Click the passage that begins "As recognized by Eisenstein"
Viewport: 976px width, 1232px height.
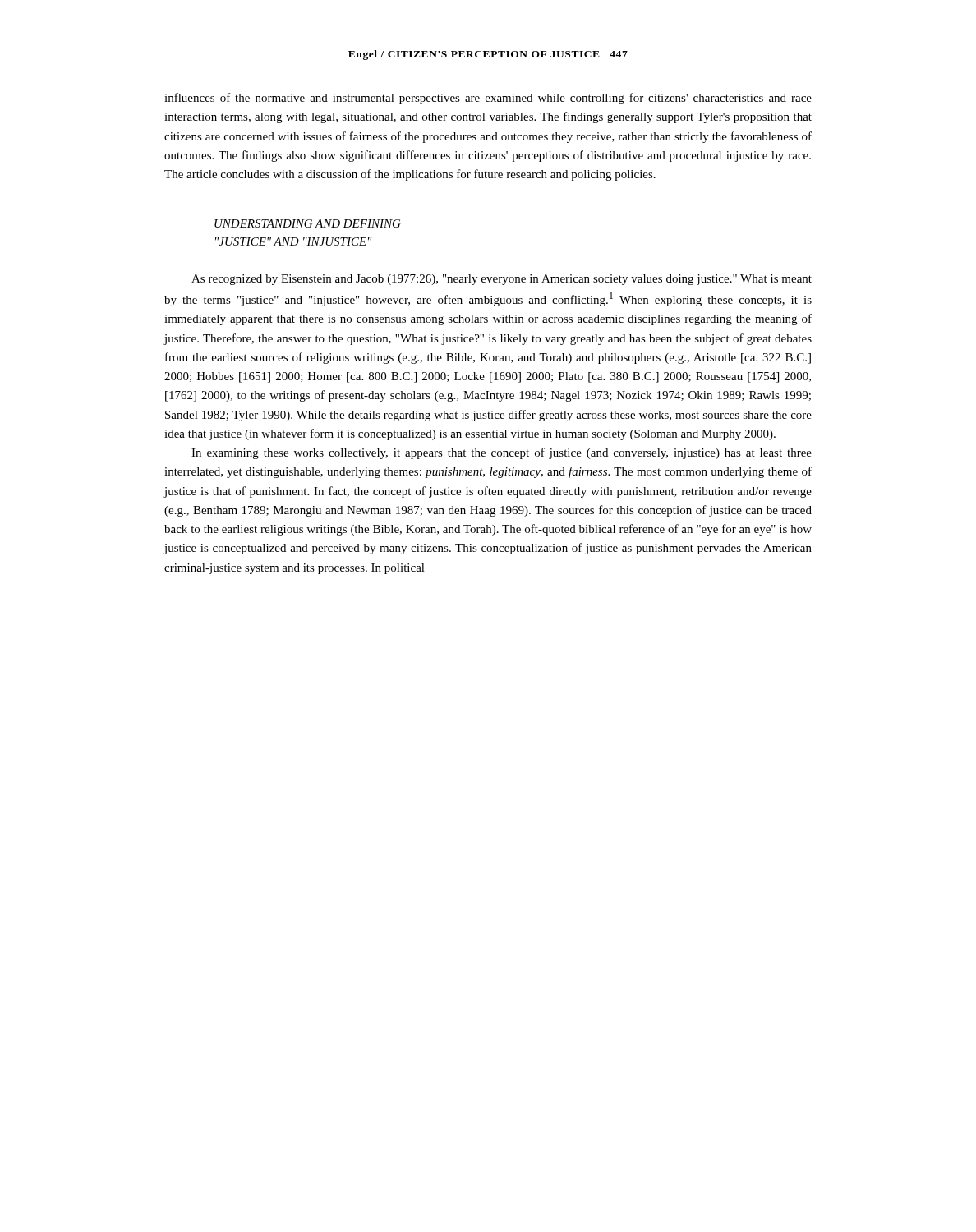488,423
